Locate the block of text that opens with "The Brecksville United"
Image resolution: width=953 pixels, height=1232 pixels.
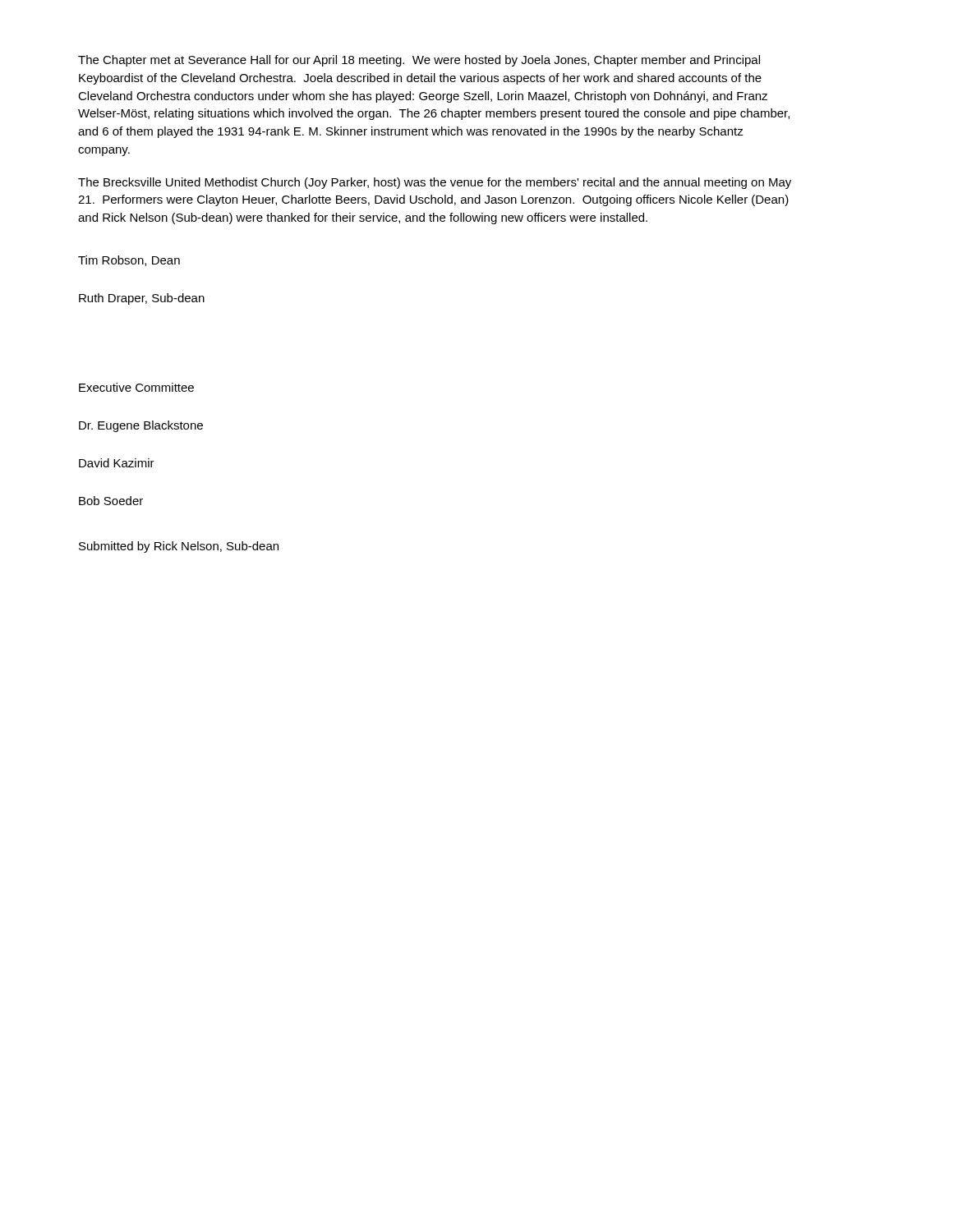pos(435,199)
